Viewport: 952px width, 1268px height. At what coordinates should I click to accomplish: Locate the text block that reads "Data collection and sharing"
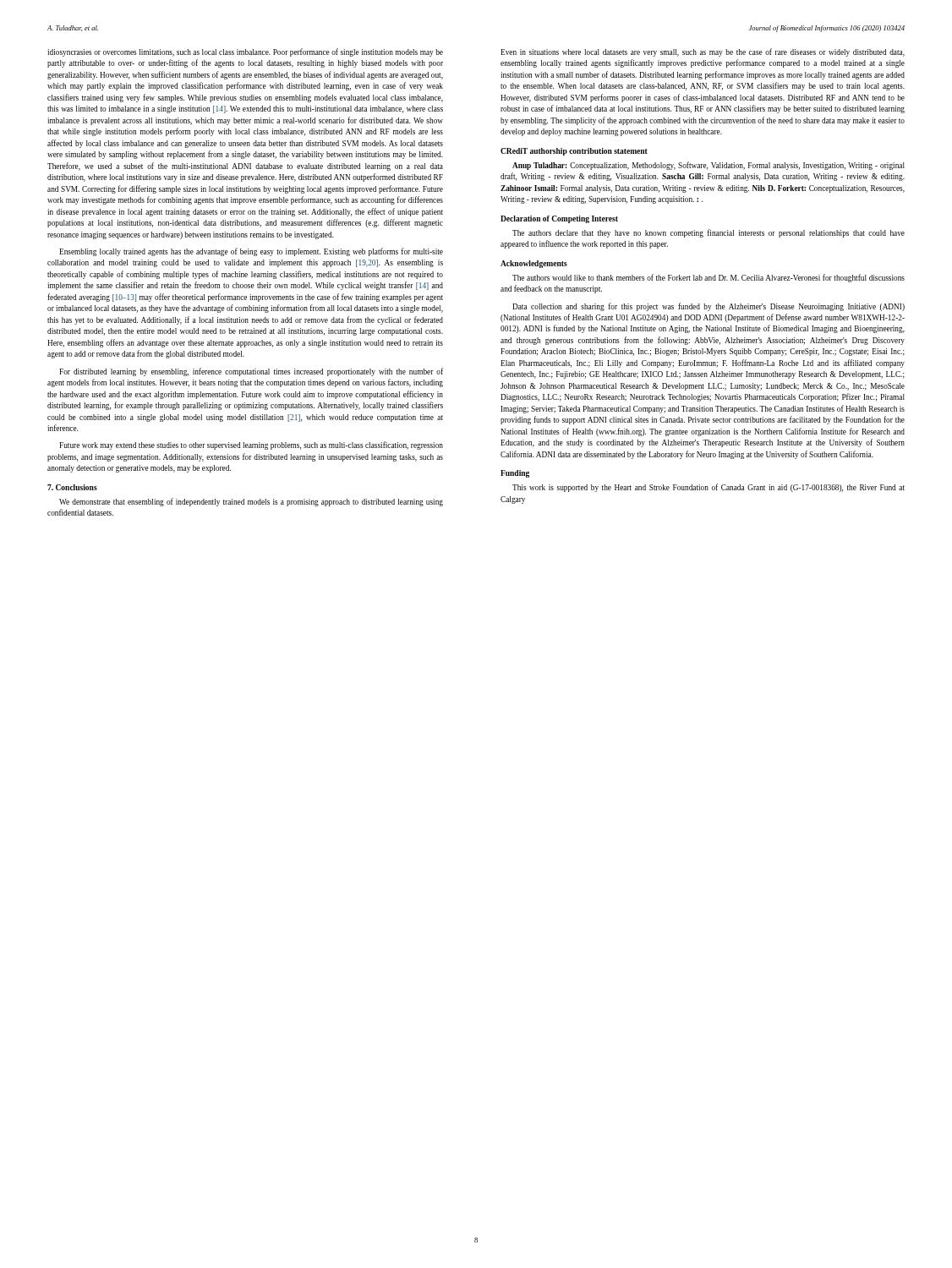pos(703,381)
